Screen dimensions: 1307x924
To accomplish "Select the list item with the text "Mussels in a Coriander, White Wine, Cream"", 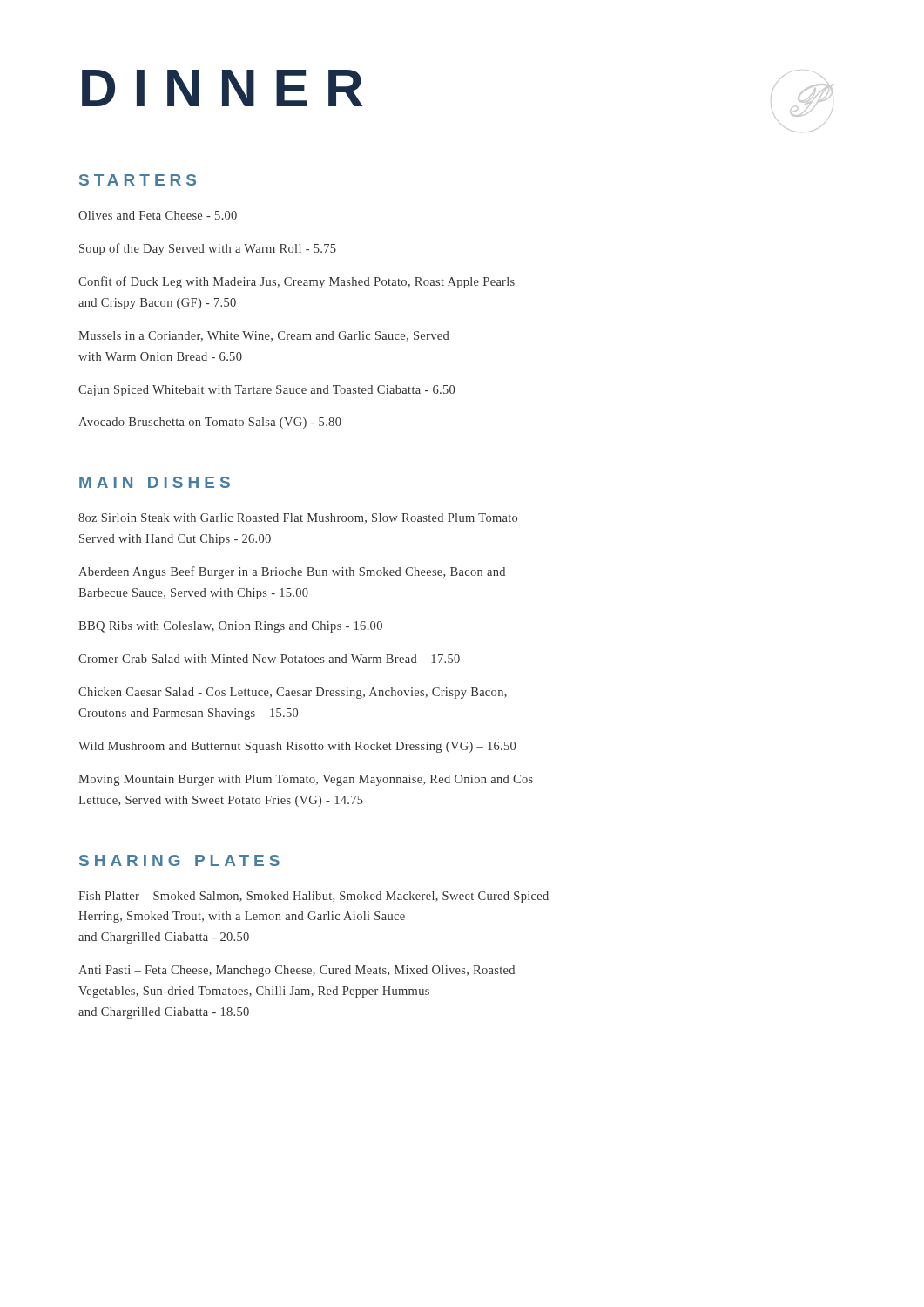I will [264, 346].
